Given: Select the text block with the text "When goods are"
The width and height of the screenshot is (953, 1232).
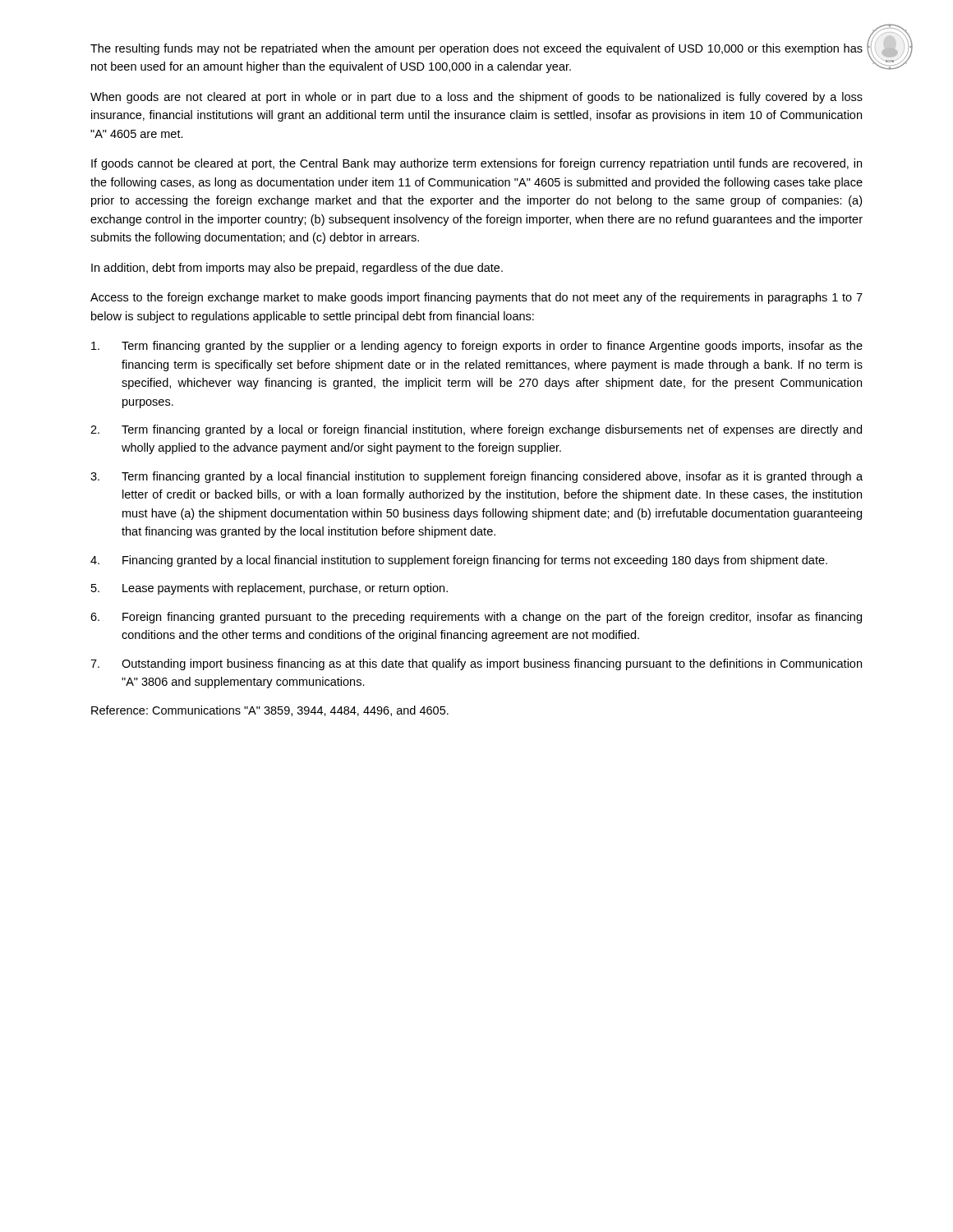Looking at the screenshot, I should click(x=476, y=115).
